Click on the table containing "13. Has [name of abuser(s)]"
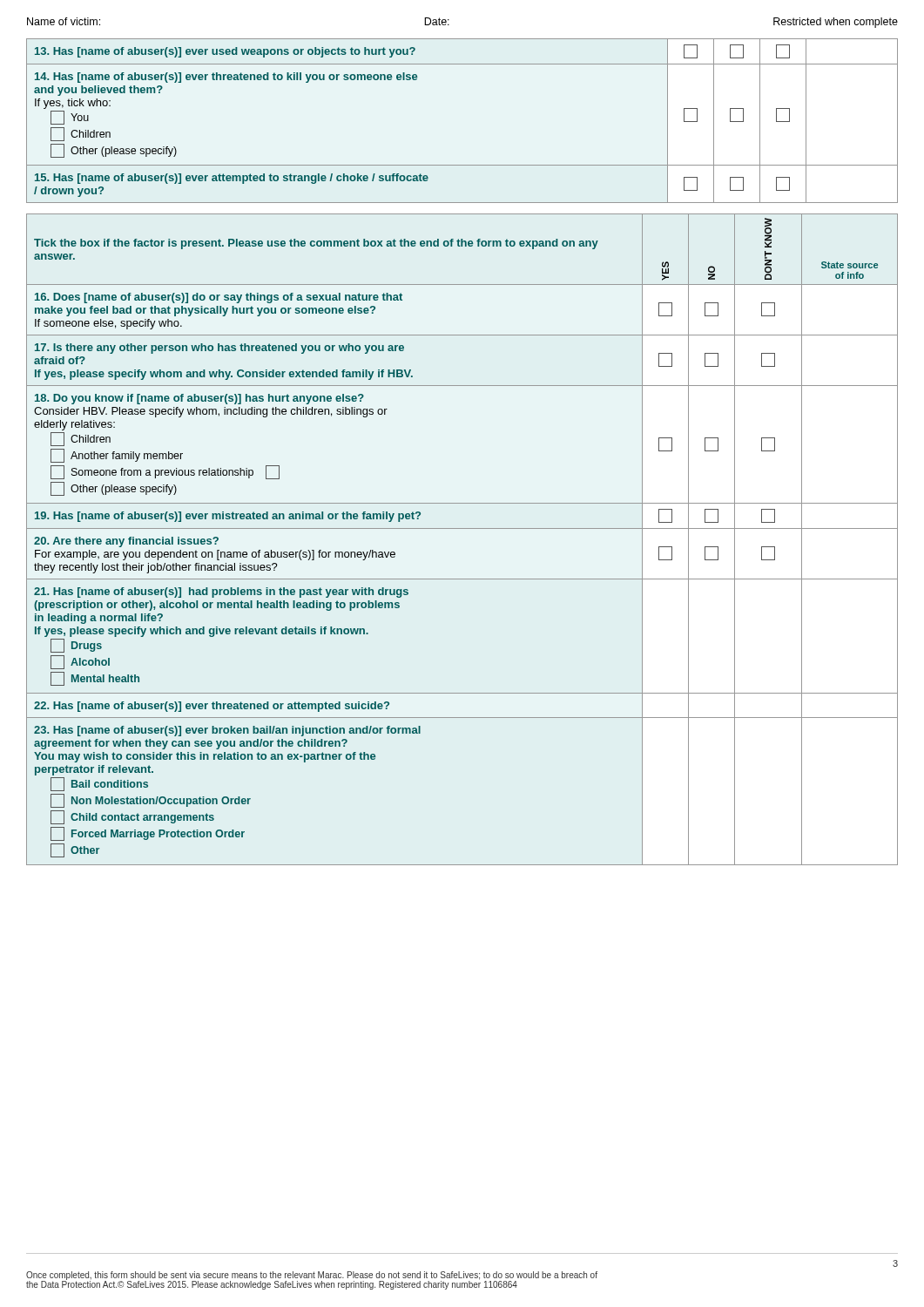924x1307 pixels. click(x=462, y=121)
